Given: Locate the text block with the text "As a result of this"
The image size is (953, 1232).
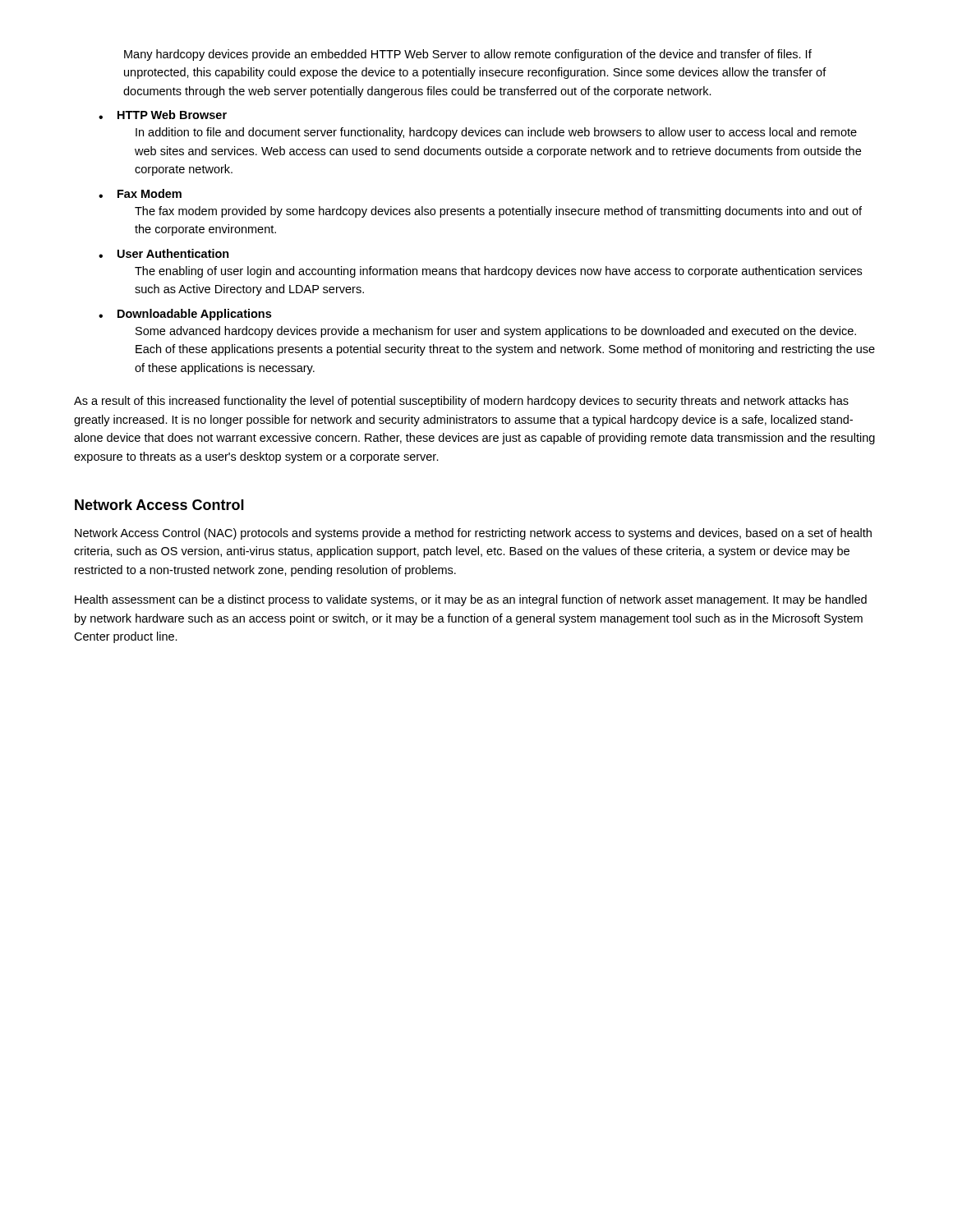Looking at the screenshot, I should pos(475,429).
